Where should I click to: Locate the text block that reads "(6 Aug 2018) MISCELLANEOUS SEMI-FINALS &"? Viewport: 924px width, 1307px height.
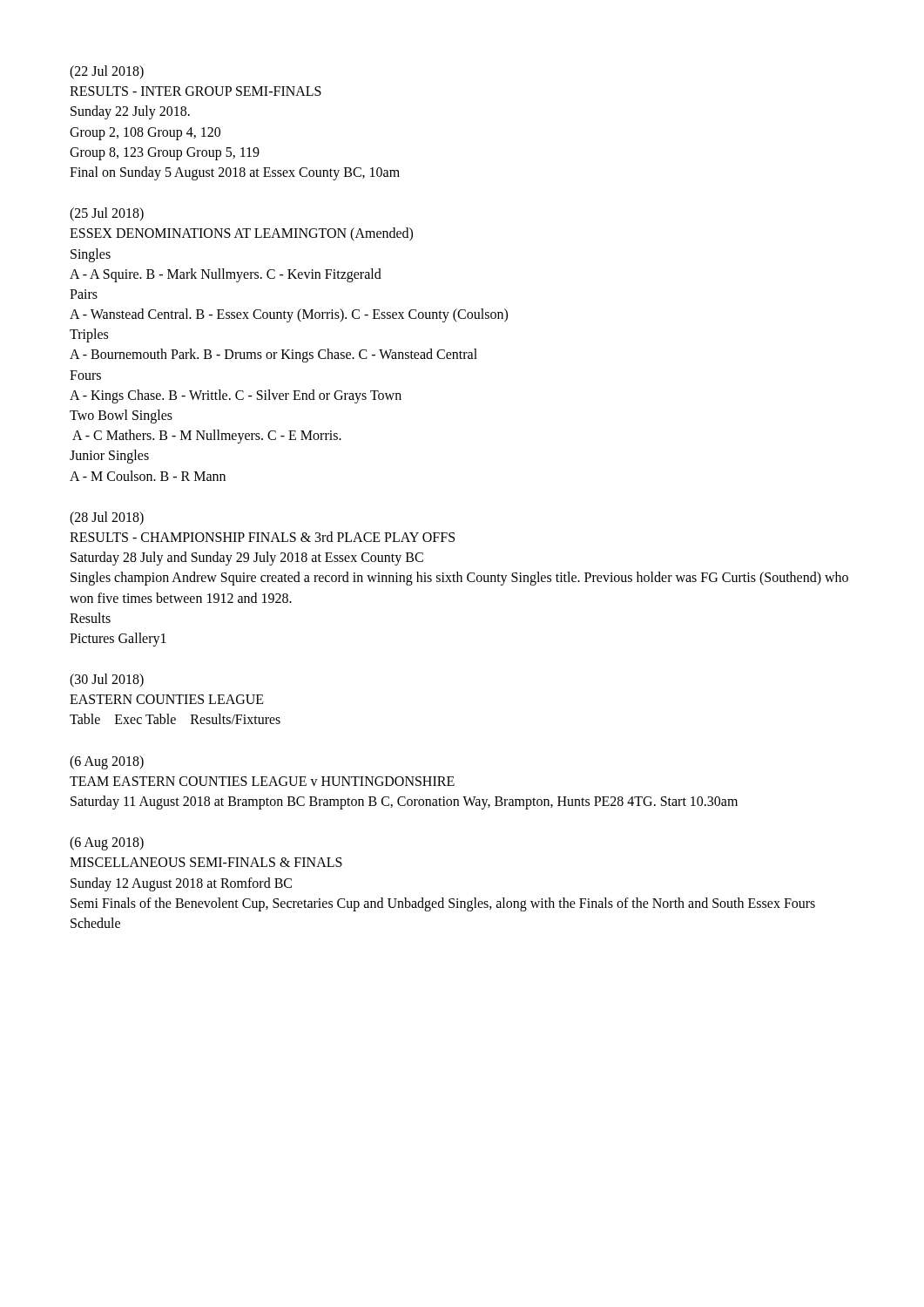pyautogui.click(x=107, y=843)
